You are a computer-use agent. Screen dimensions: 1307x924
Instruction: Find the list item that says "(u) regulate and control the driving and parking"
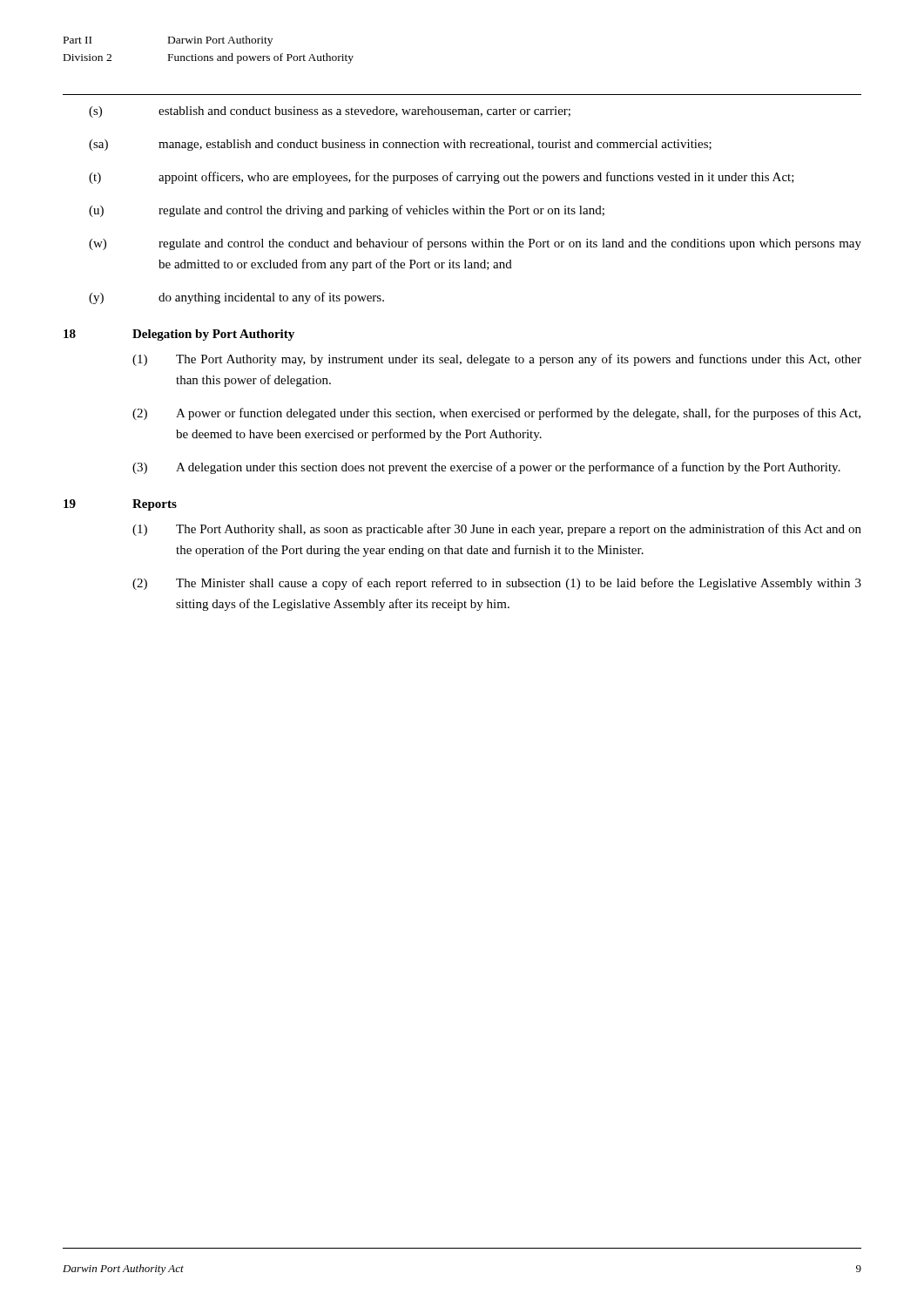tap(462, 210)
